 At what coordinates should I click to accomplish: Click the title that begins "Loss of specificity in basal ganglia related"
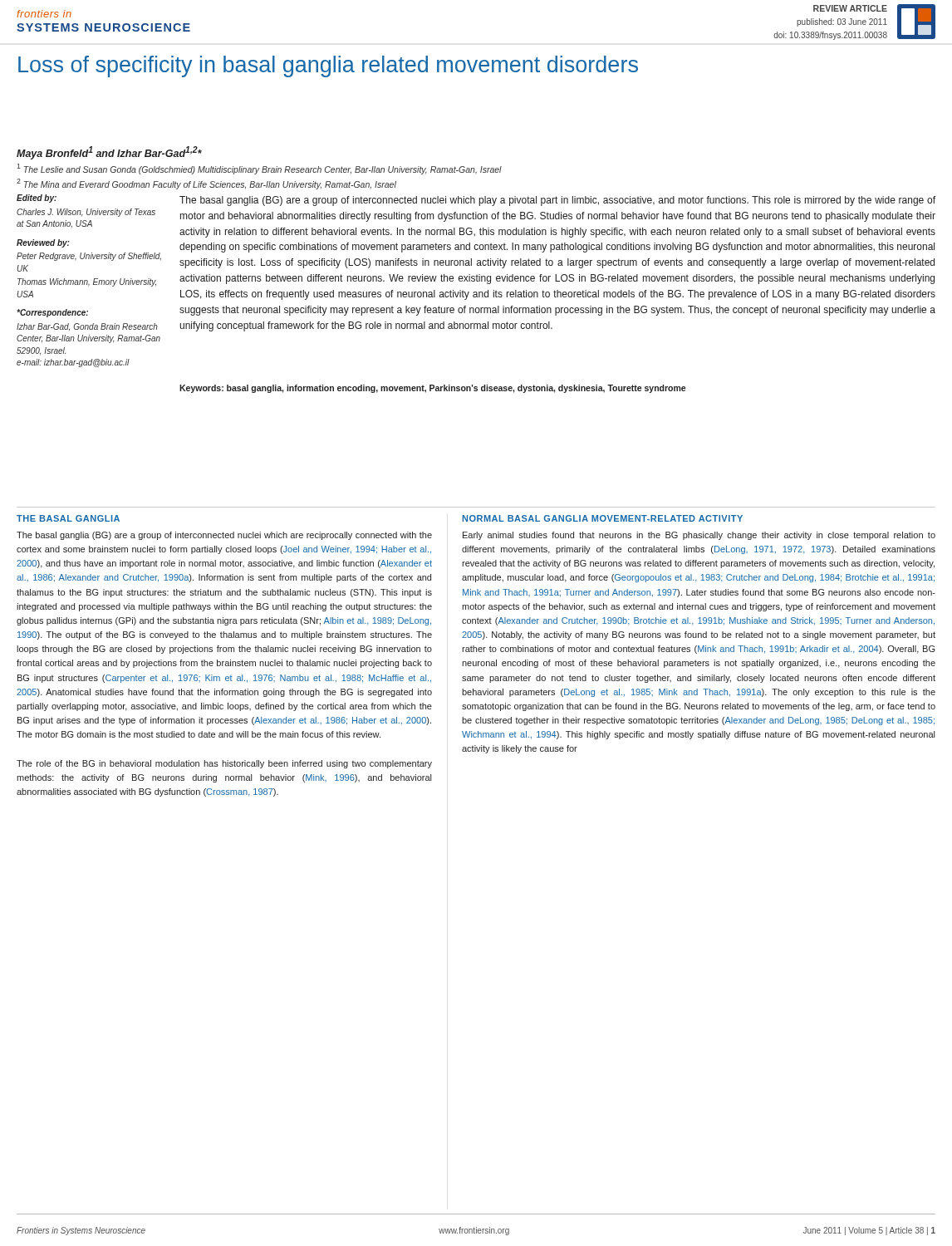(476, 65)
